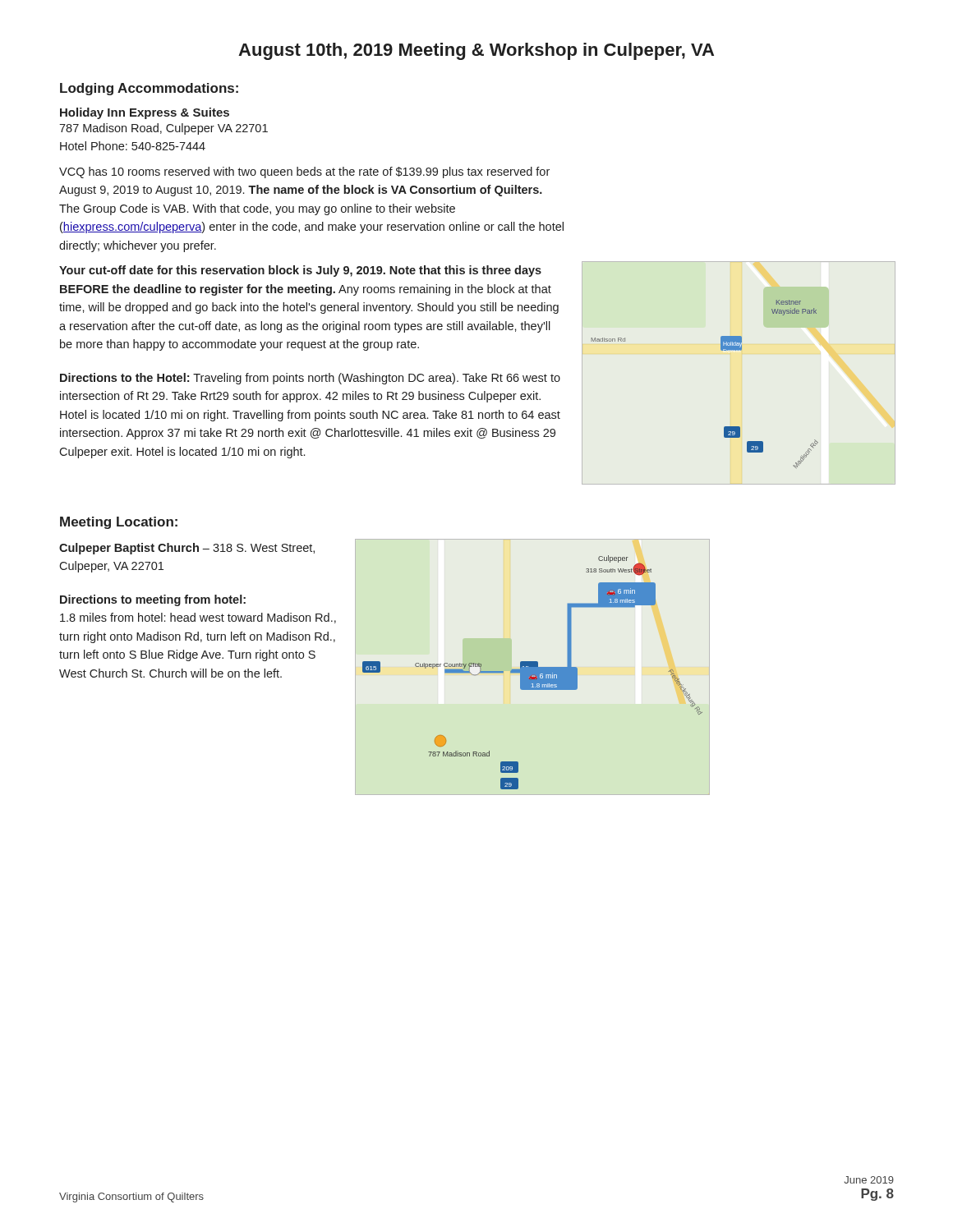Point to the text starting "Lodging Accommodations:"
The height and width of the screenshot is (1232, 953).
pyautogui.click(x=149, y=89)
